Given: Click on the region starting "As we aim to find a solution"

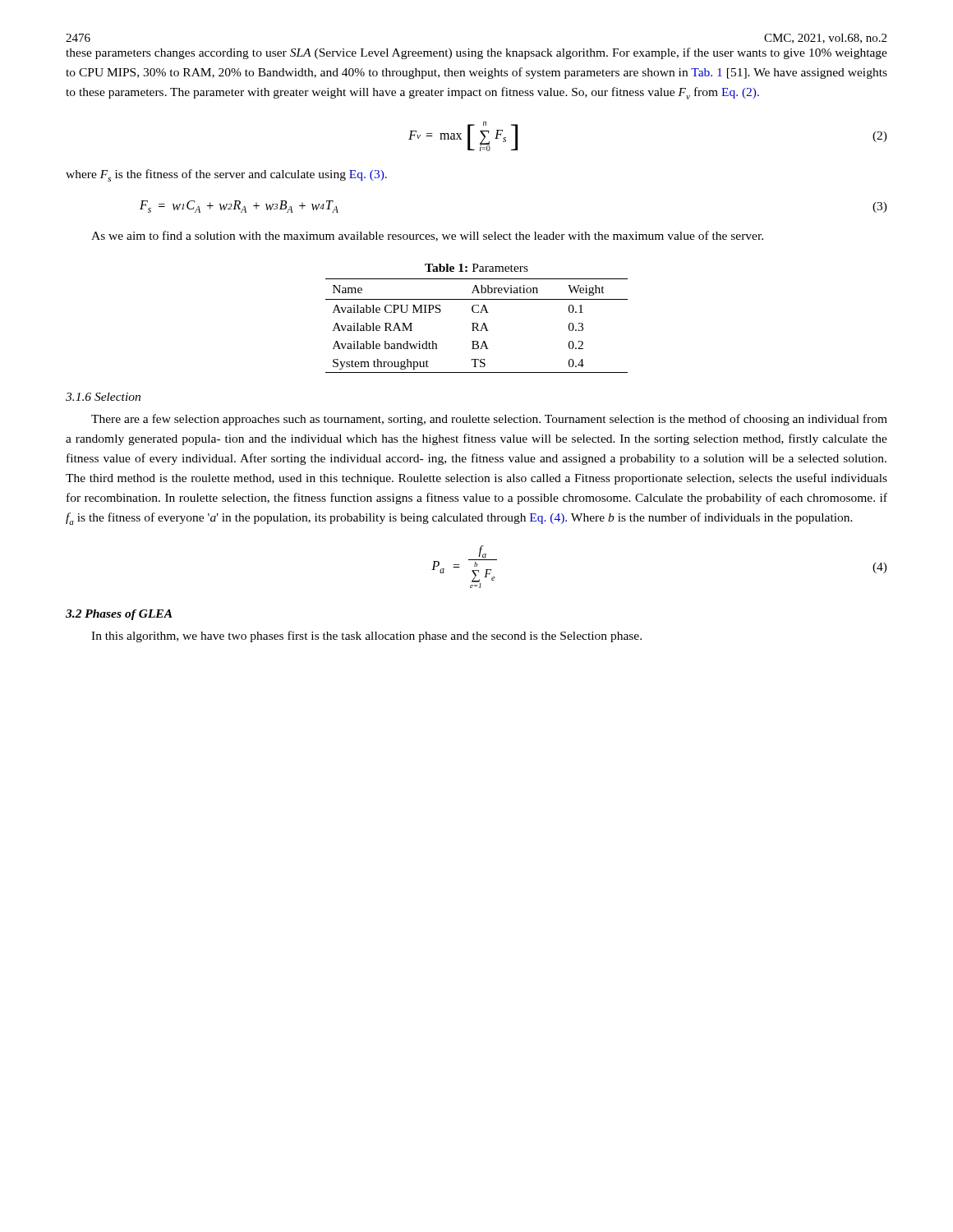Looking at the screenshot, I should coord(476,236).
